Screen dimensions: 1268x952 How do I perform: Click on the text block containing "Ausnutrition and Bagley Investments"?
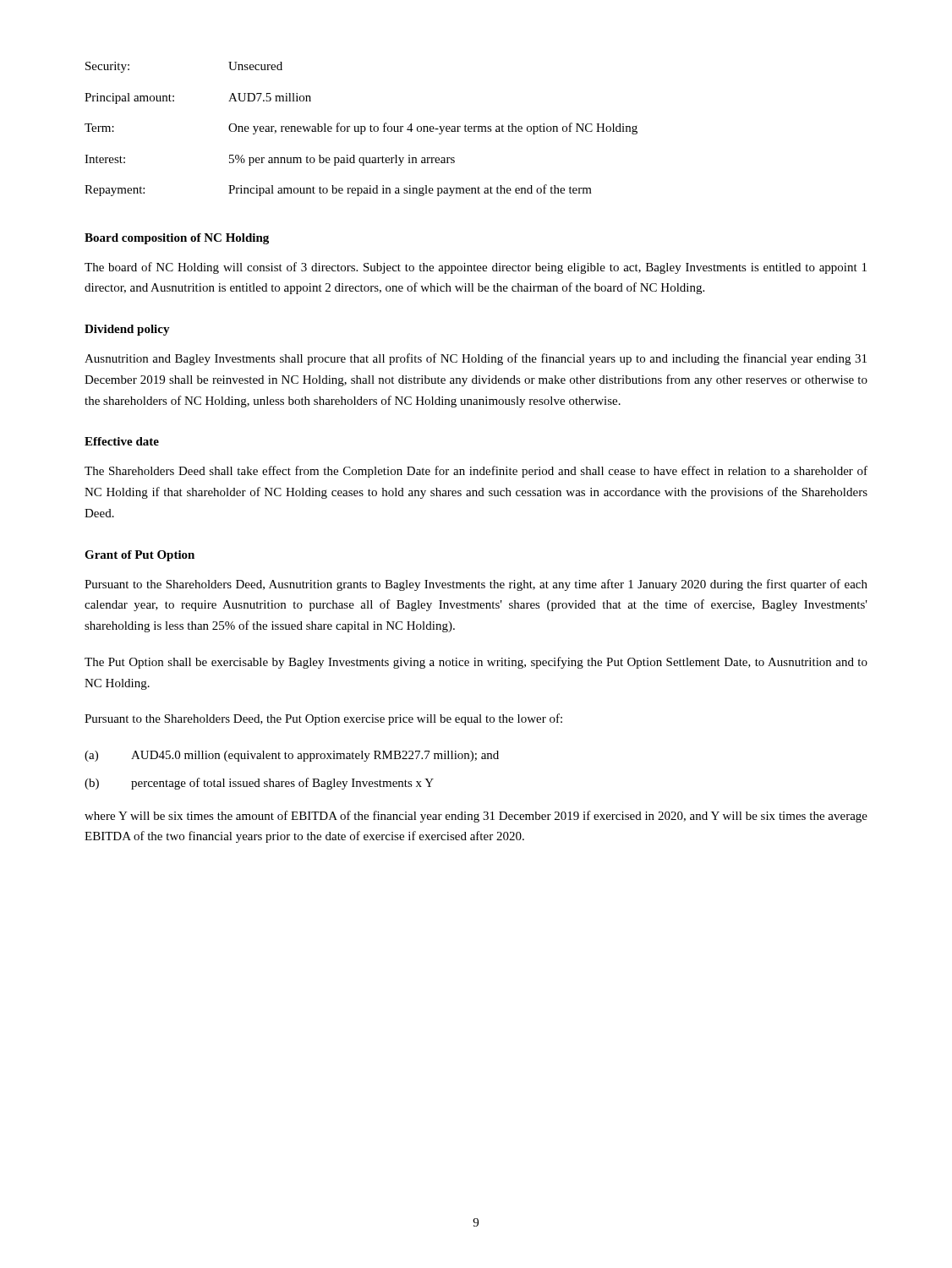476,379
